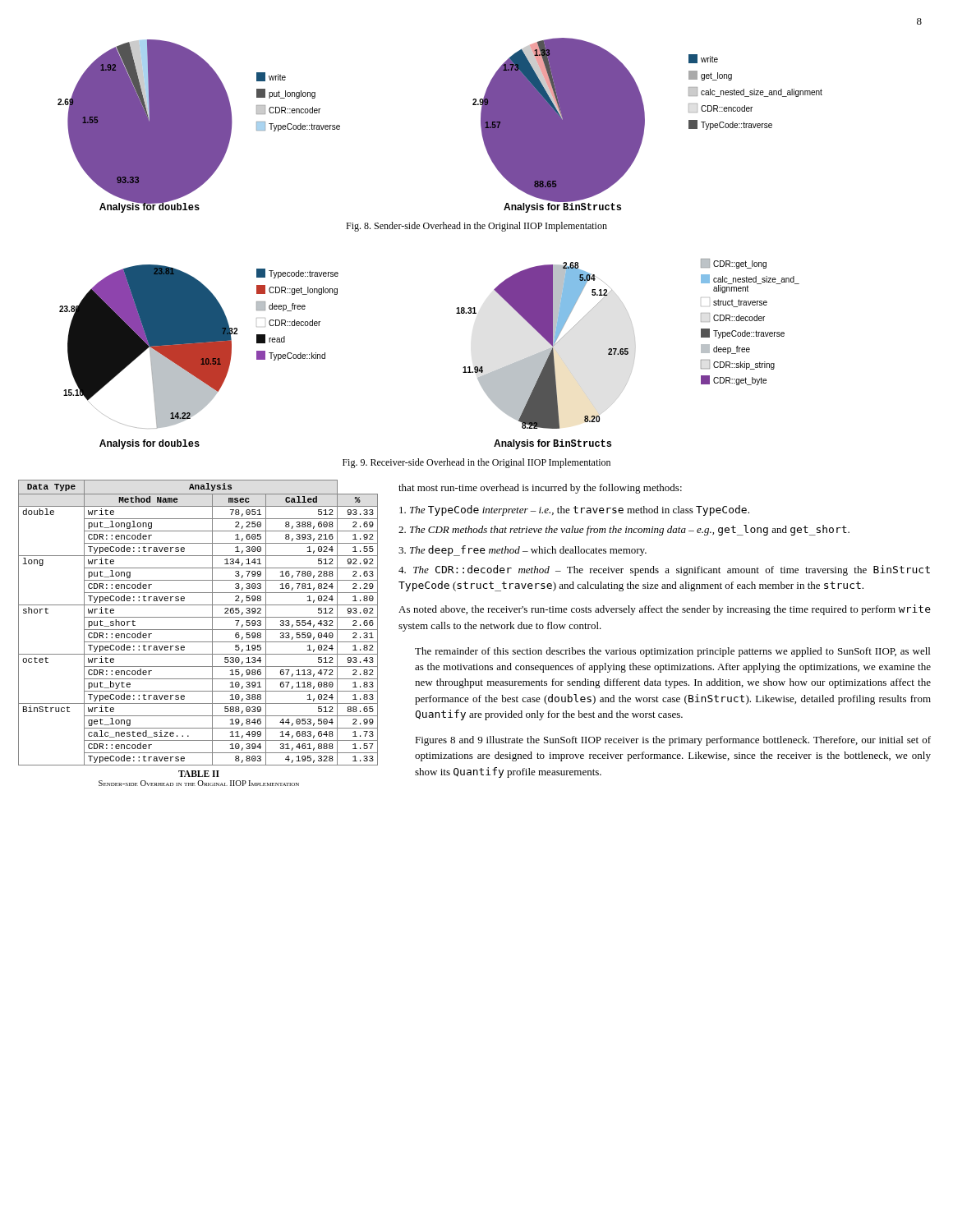Navigate to the text starting "Fig. 9. Receiver-side Overhead in"
Screen dimensions: 1232x953
476,462
